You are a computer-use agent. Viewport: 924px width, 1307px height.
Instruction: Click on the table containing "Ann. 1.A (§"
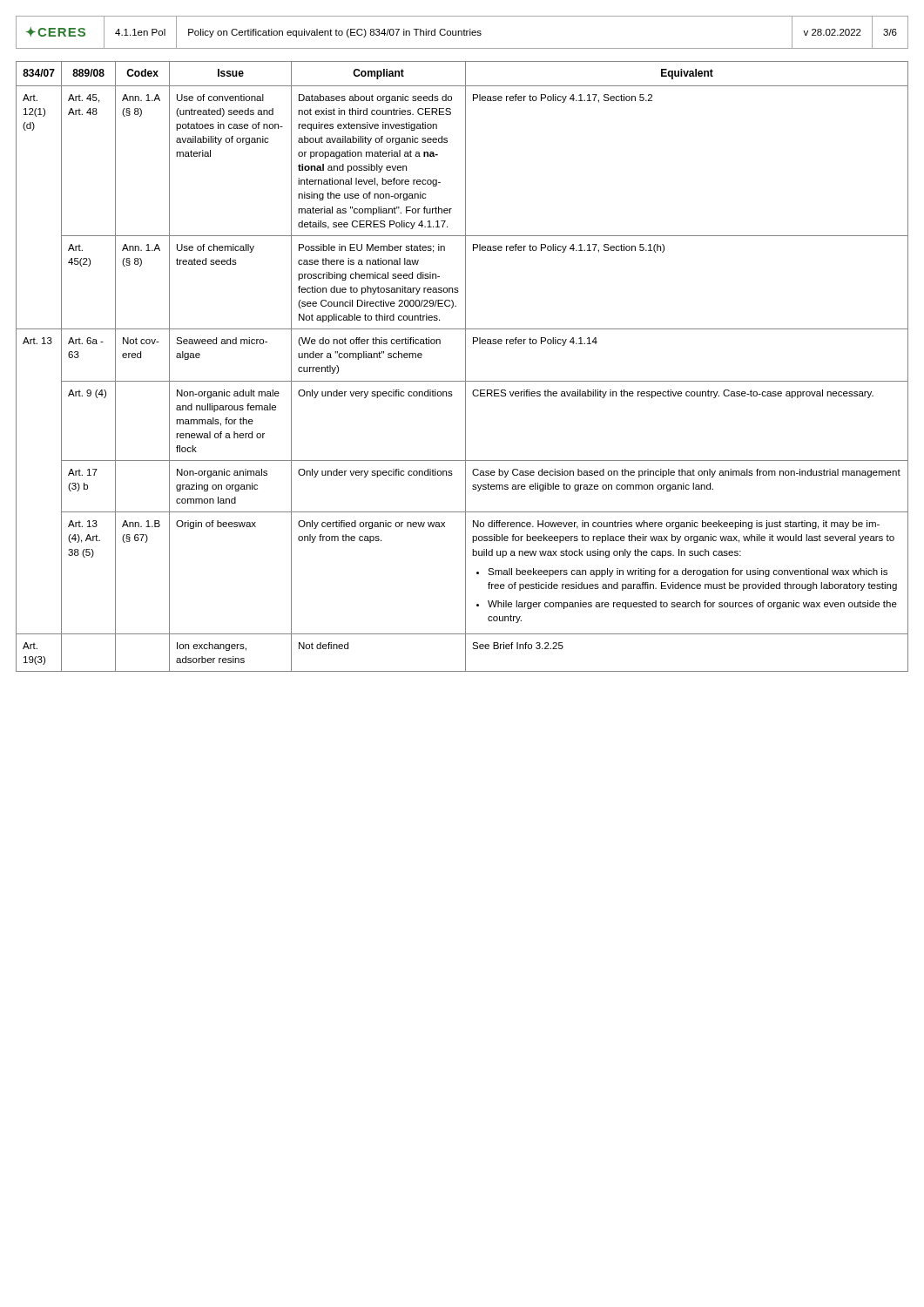pyautogui.click(x=462, y=366)
